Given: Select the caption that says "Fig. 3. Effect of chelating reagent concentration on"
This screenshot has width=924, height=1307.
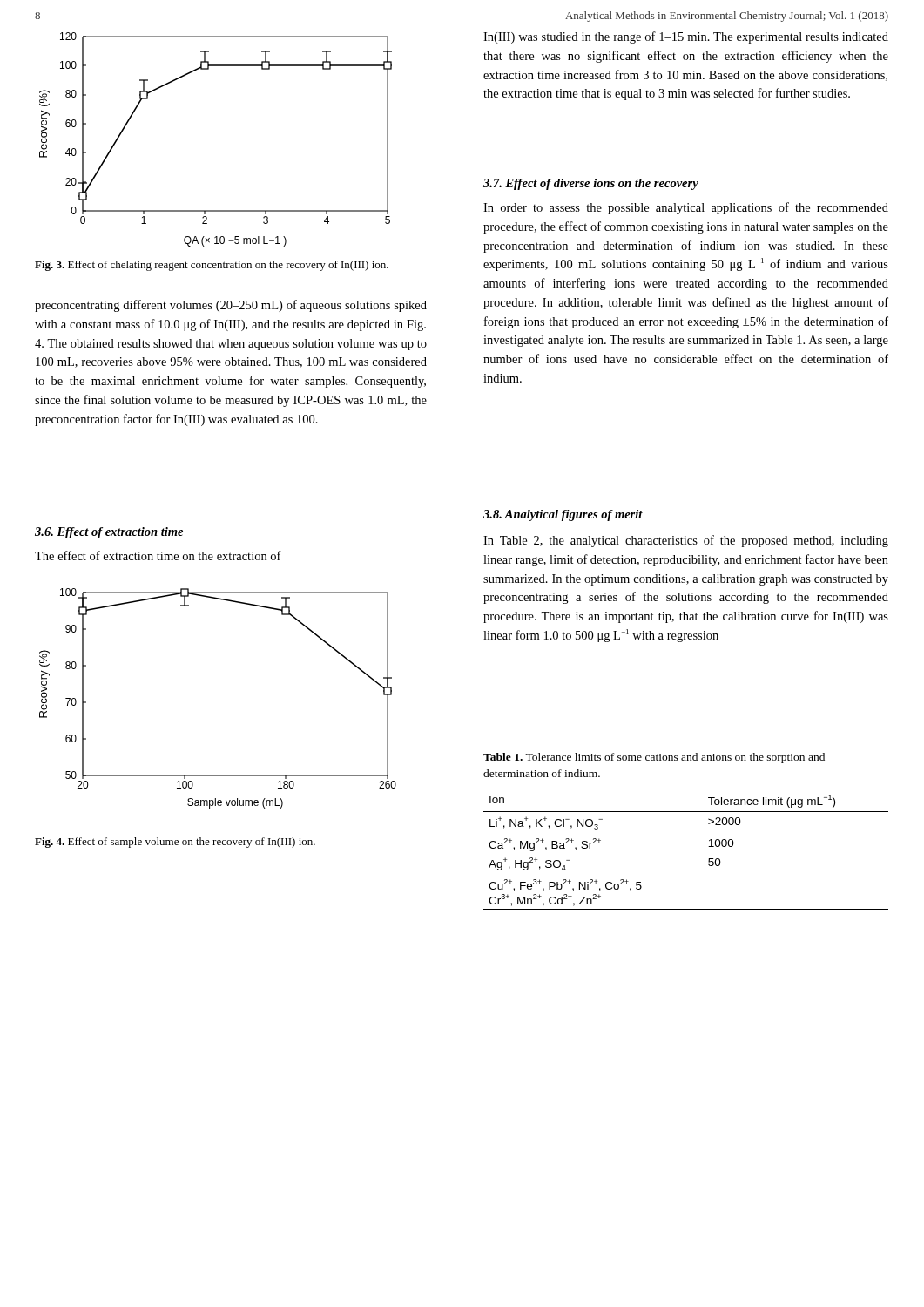Looking at the screenshot, I should pos(212,264).
